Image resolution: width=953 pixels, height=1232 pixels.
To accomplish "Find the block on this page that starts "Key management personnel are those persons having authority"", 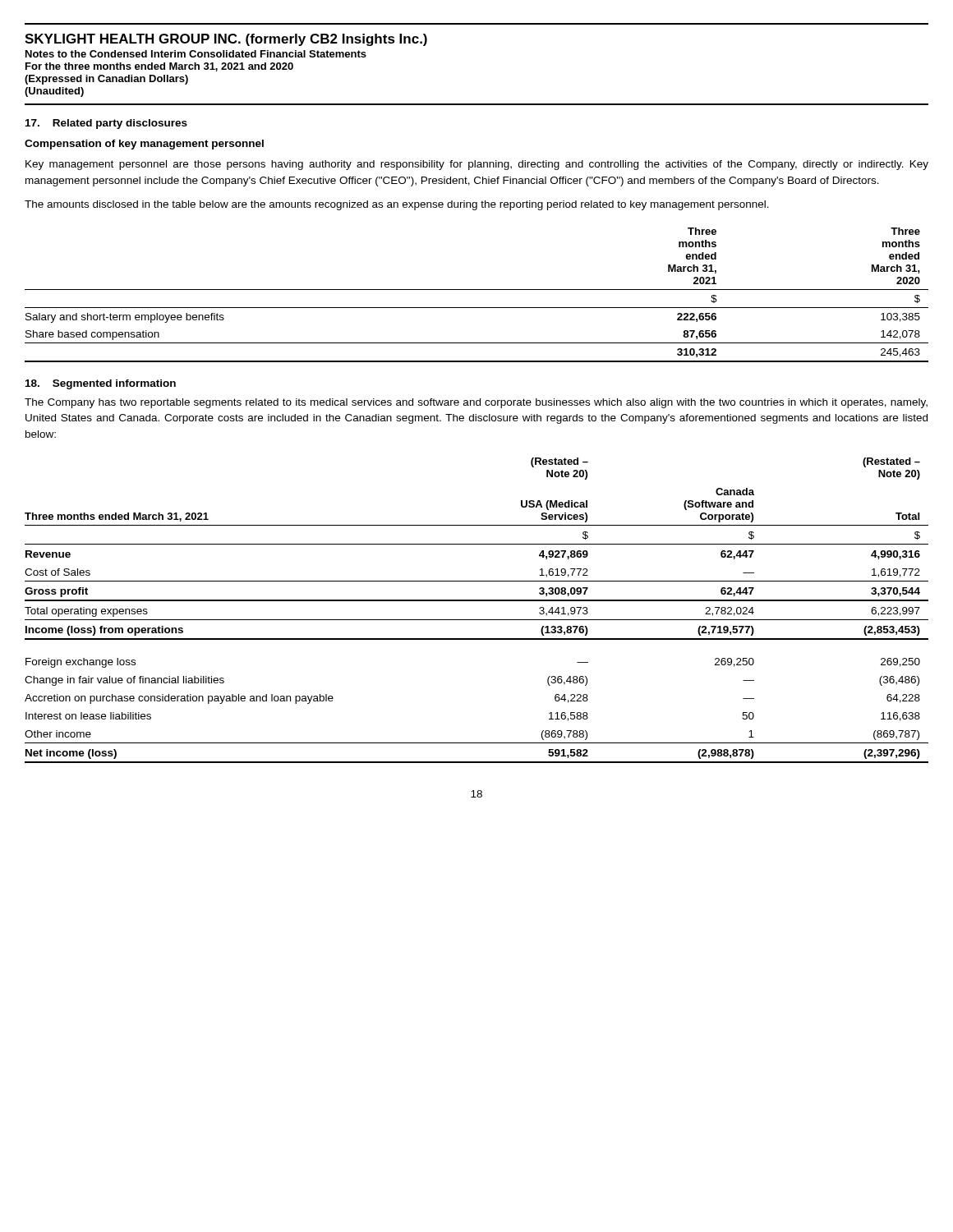I will click(x=476, y=172).
